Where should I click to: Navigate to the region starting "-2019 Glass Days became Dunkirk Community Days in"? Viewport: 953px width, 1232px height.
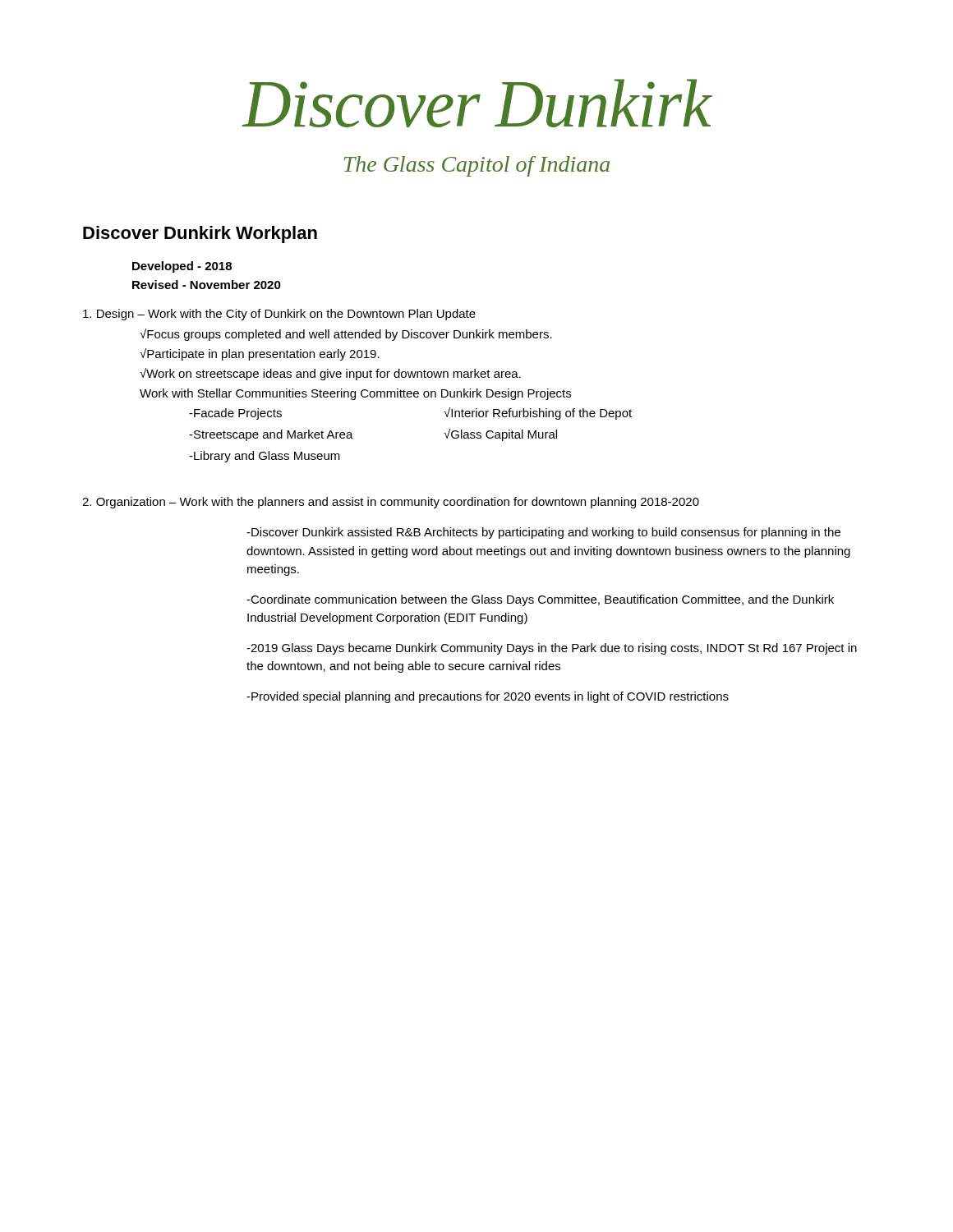[559, 657]
